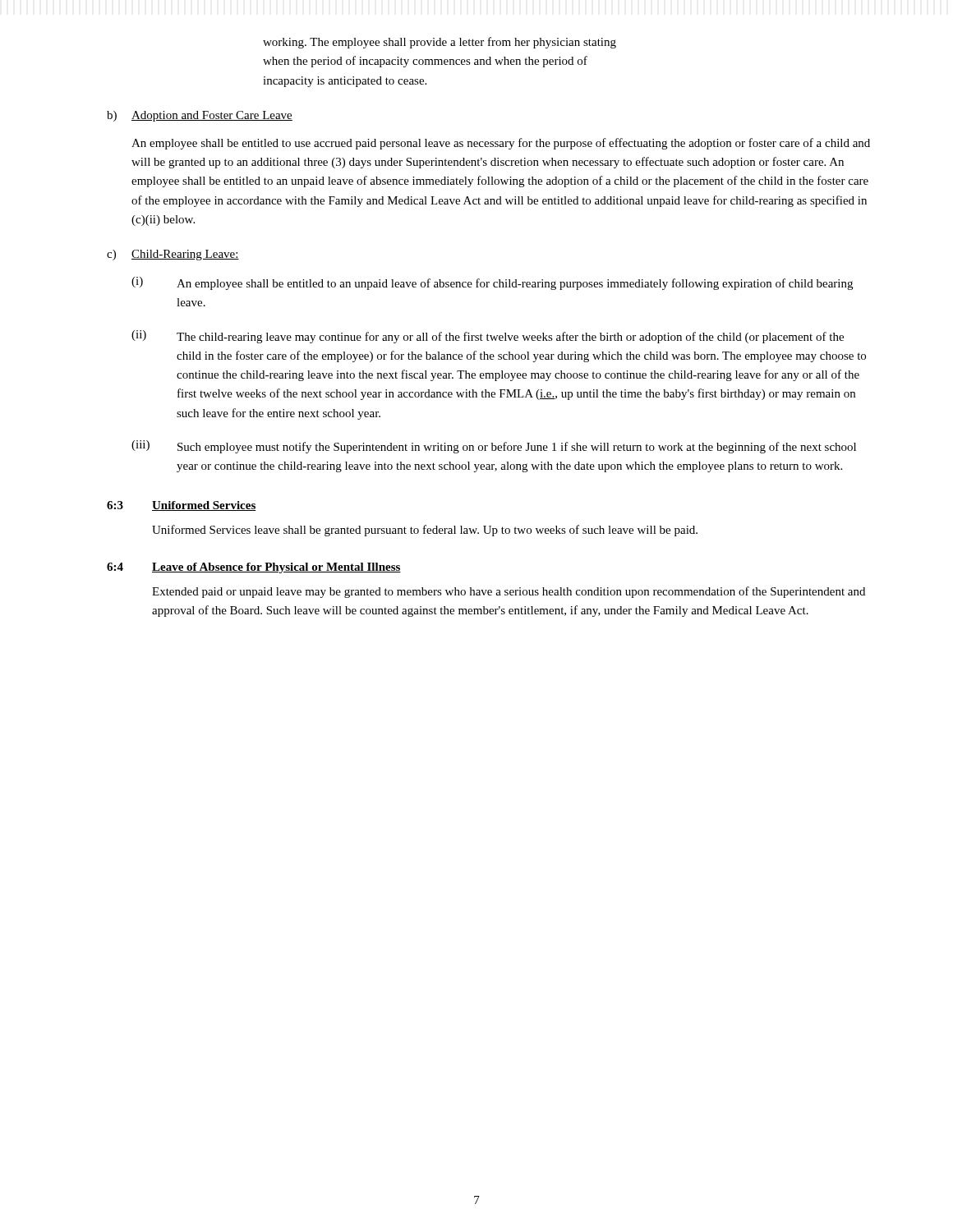Find the text block starting "(i) An employee shall be entitled to"

pyautogui.click(x=501, y=293)
